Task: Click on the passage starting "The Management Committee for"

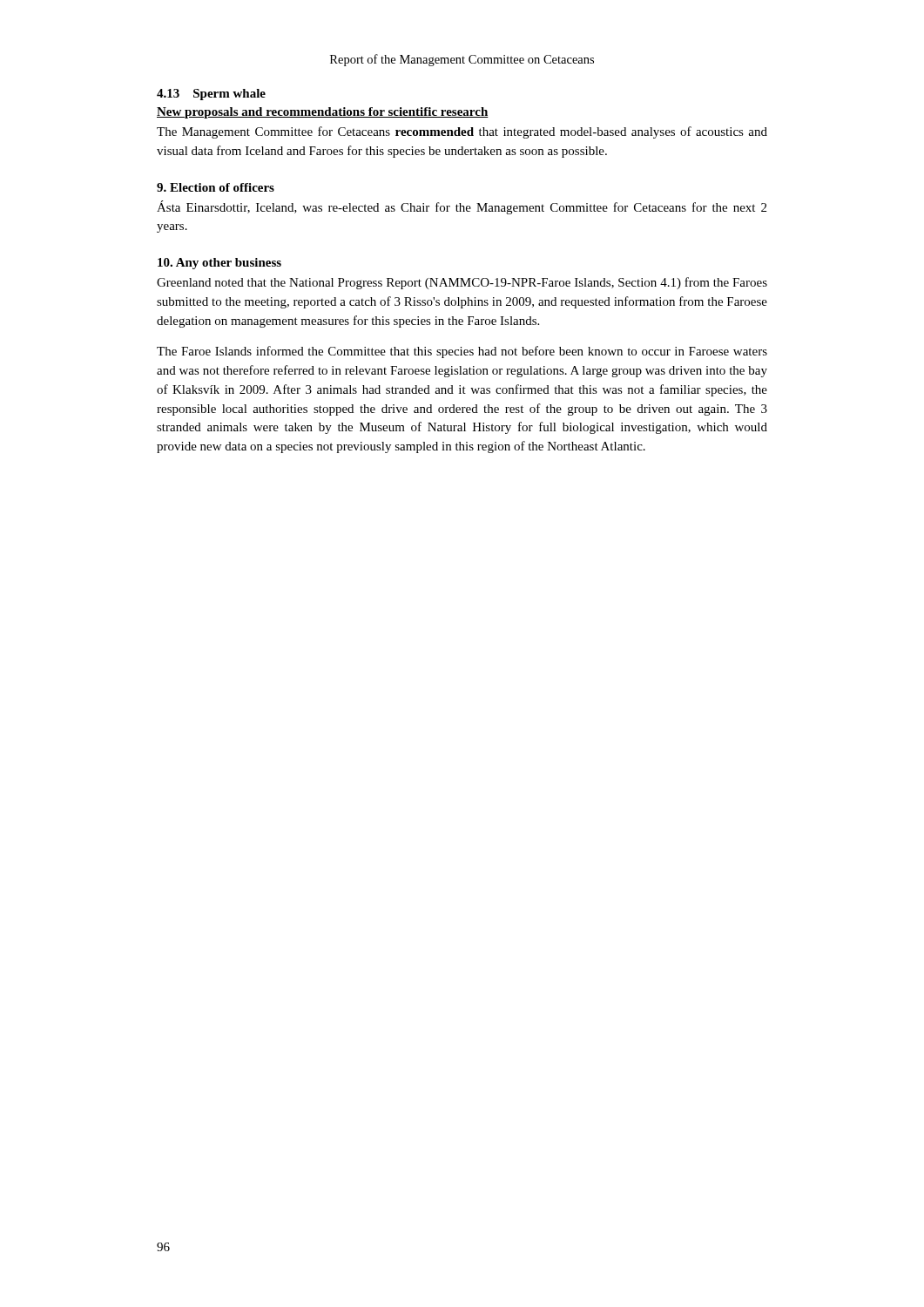Action: 462,141
